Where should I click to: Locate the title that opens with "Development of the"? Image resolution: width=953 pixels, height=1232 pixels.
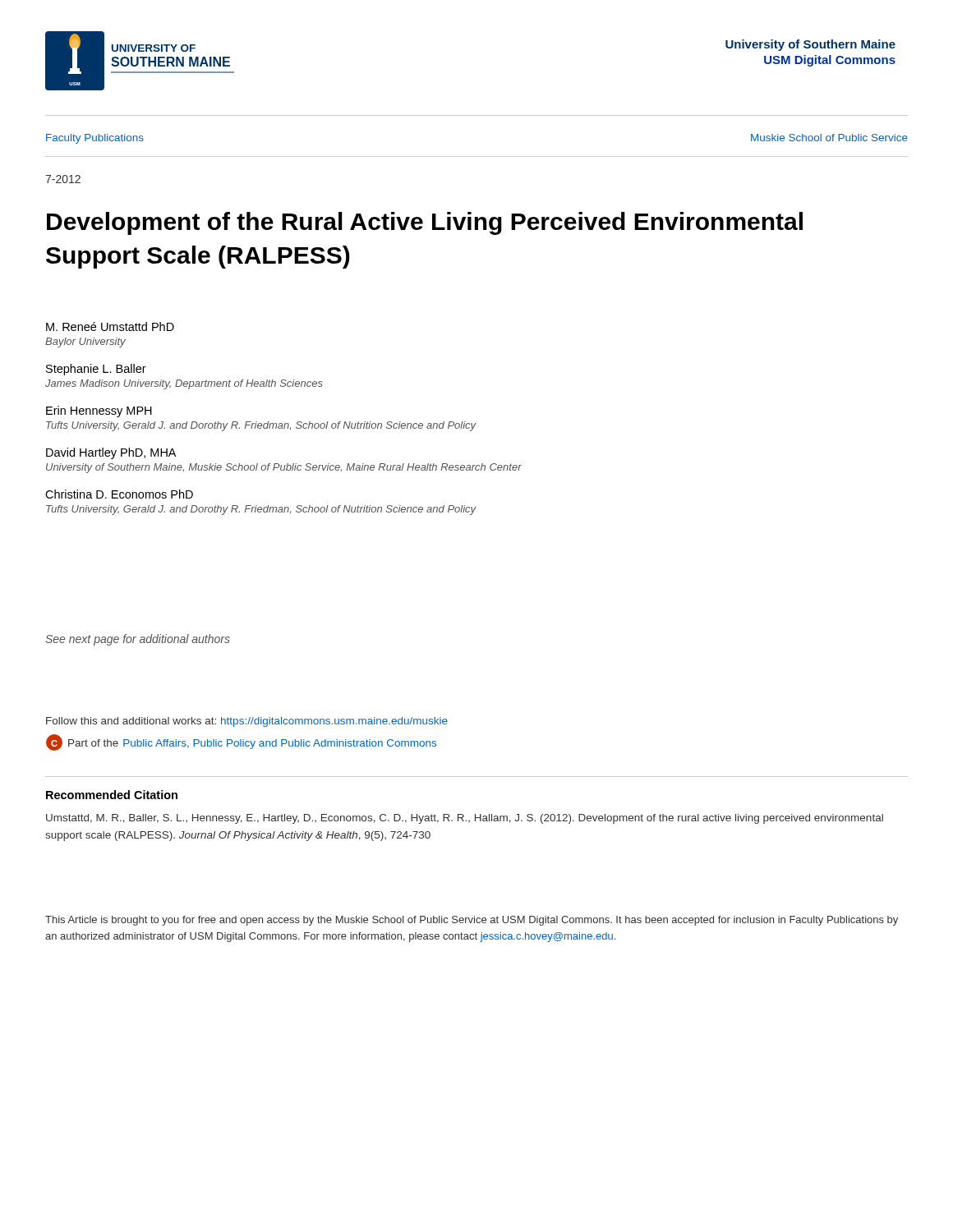coord(425,238)
